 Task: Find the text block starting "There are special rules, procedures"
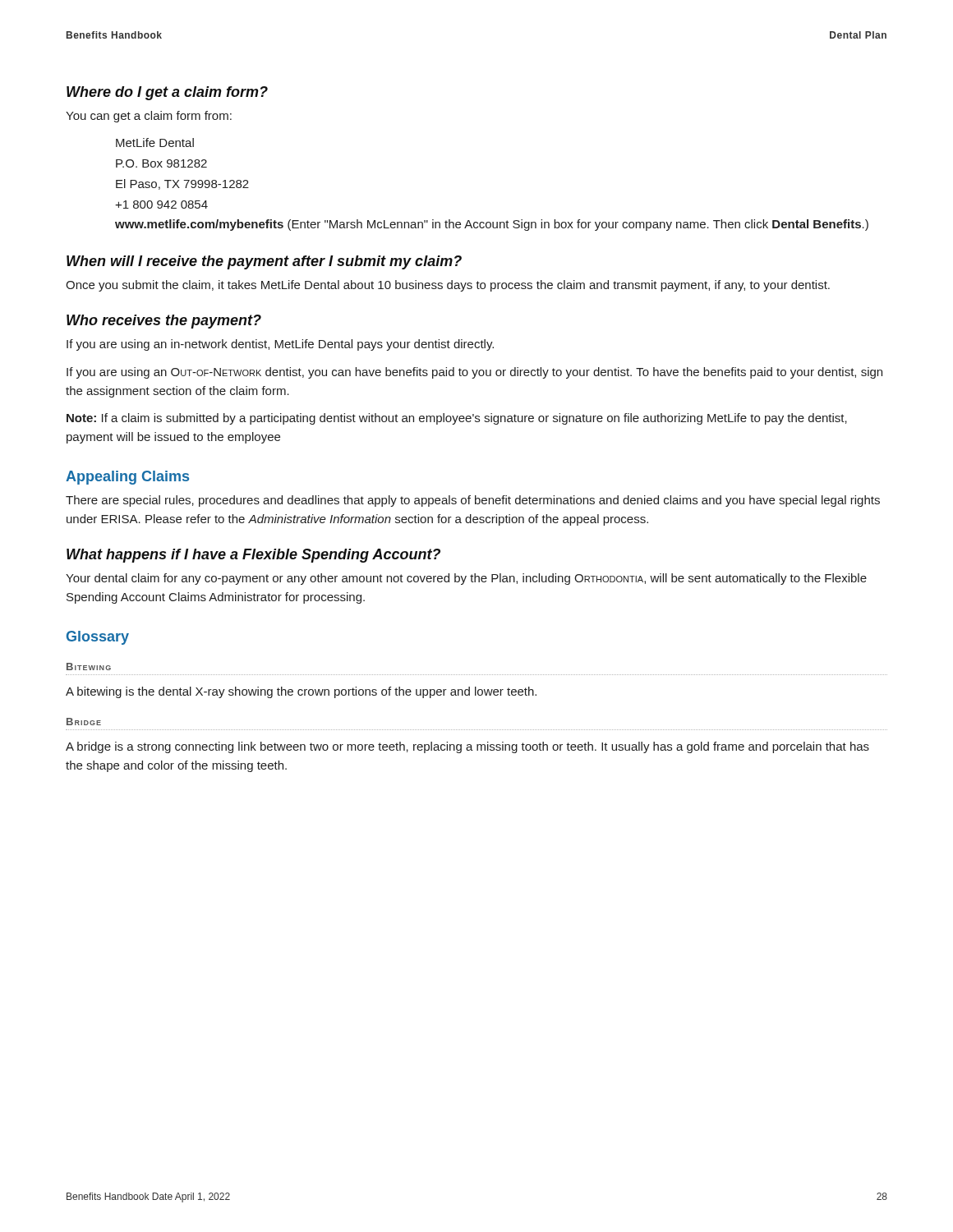coord(473,509)
